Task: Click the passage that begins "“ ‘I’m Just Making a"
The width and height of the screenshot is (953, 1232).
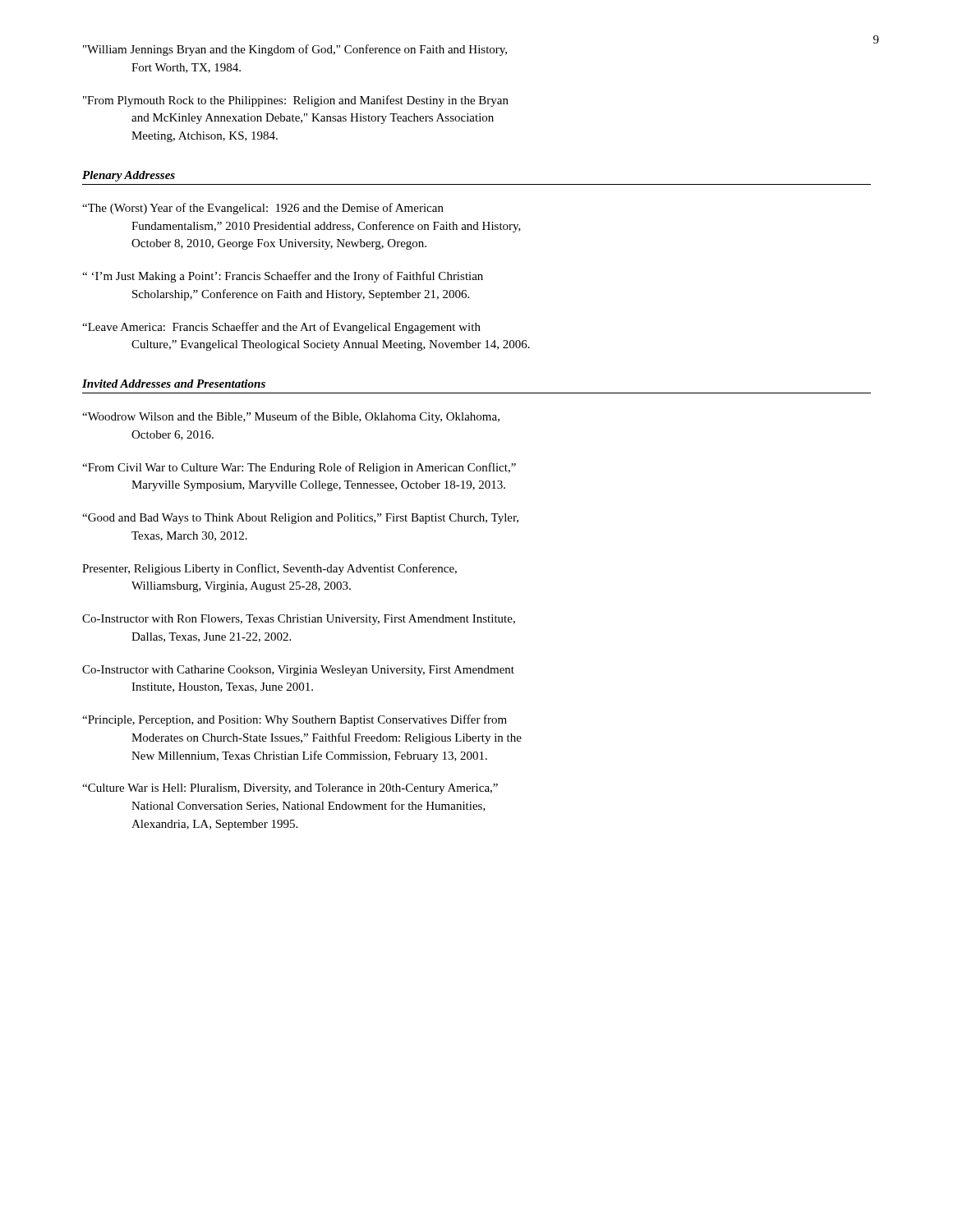Action: coord(283,286)
